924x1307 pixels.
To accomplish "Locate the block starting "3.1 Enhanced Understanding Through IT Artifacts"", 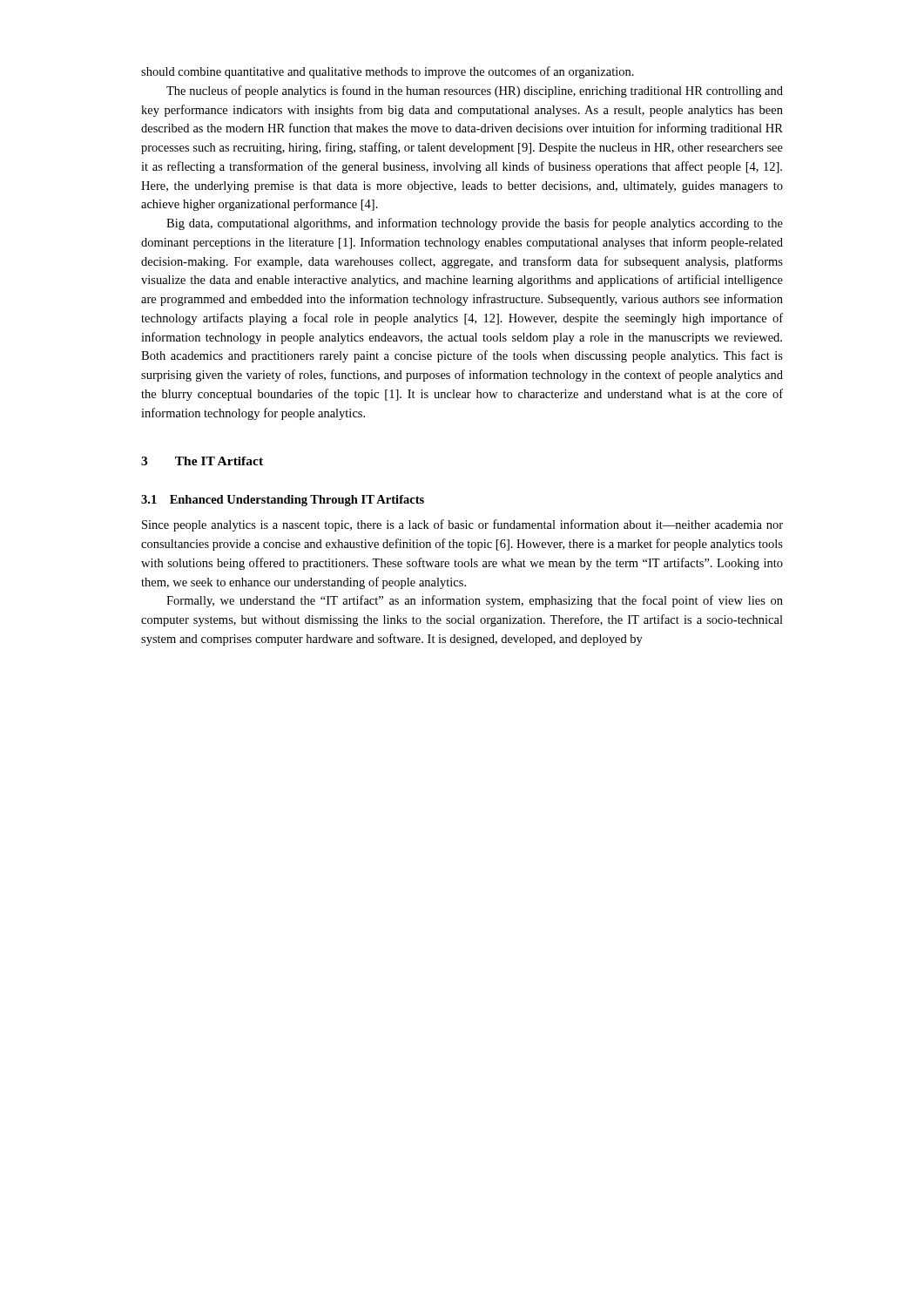I will click(283, 501).
